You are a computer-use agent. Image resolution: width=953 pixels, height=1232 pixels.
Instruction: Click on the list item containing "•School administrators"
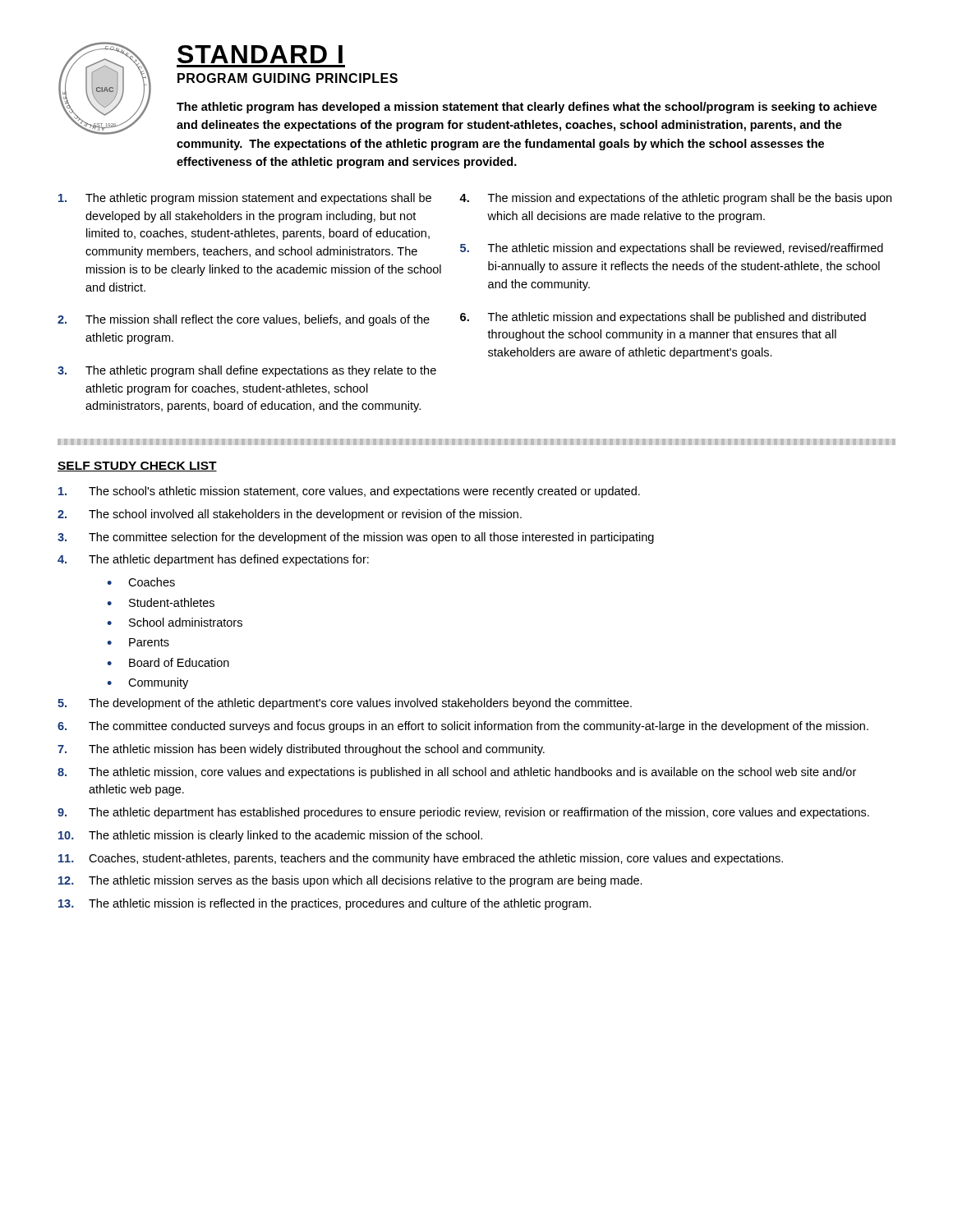tap(175, 624)
